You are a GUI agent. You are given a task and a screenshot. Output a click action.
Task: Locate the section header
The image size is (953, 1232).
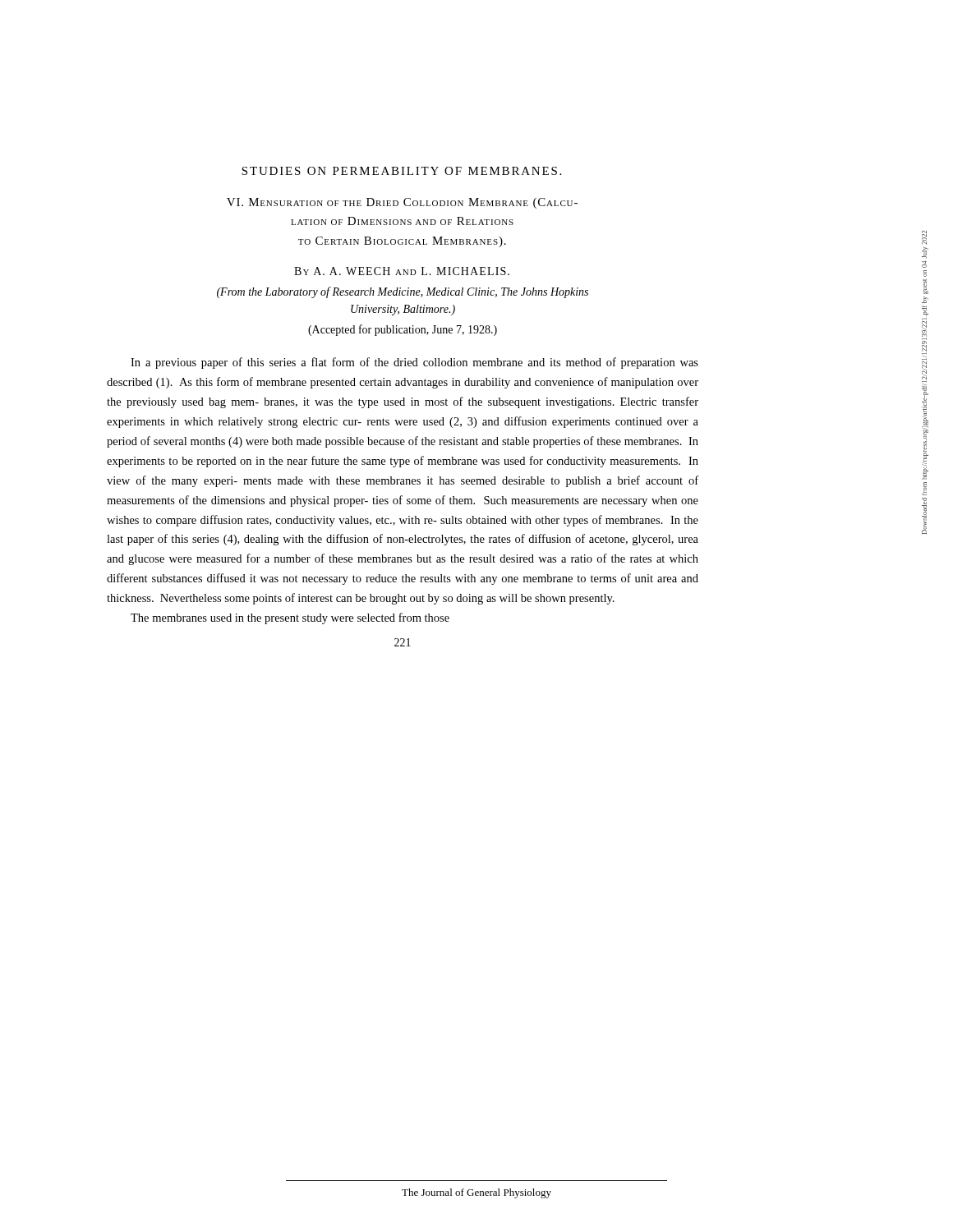(403, 221)
